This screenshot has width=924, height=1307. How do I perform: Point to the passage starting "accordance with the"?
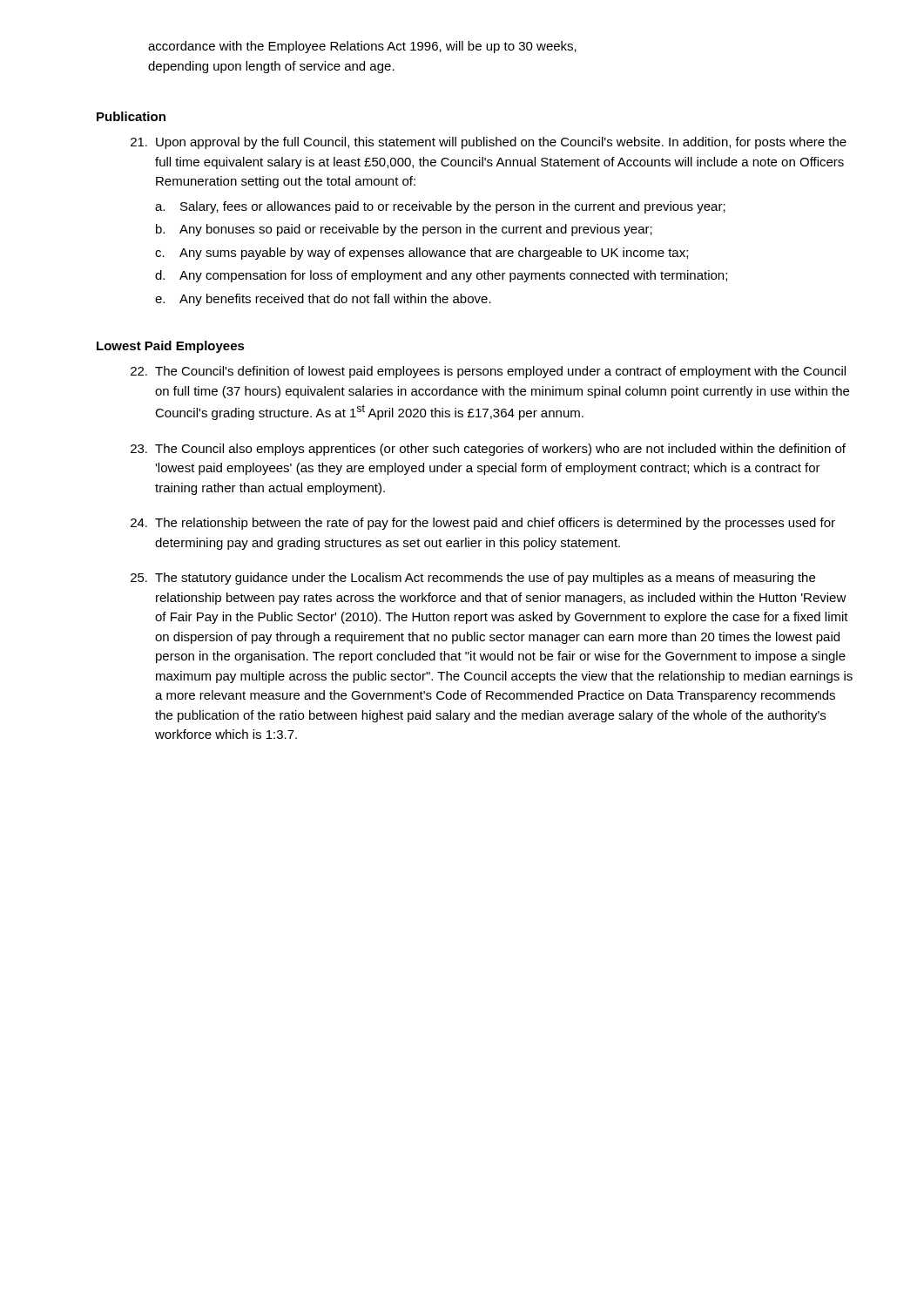[501, 56]
